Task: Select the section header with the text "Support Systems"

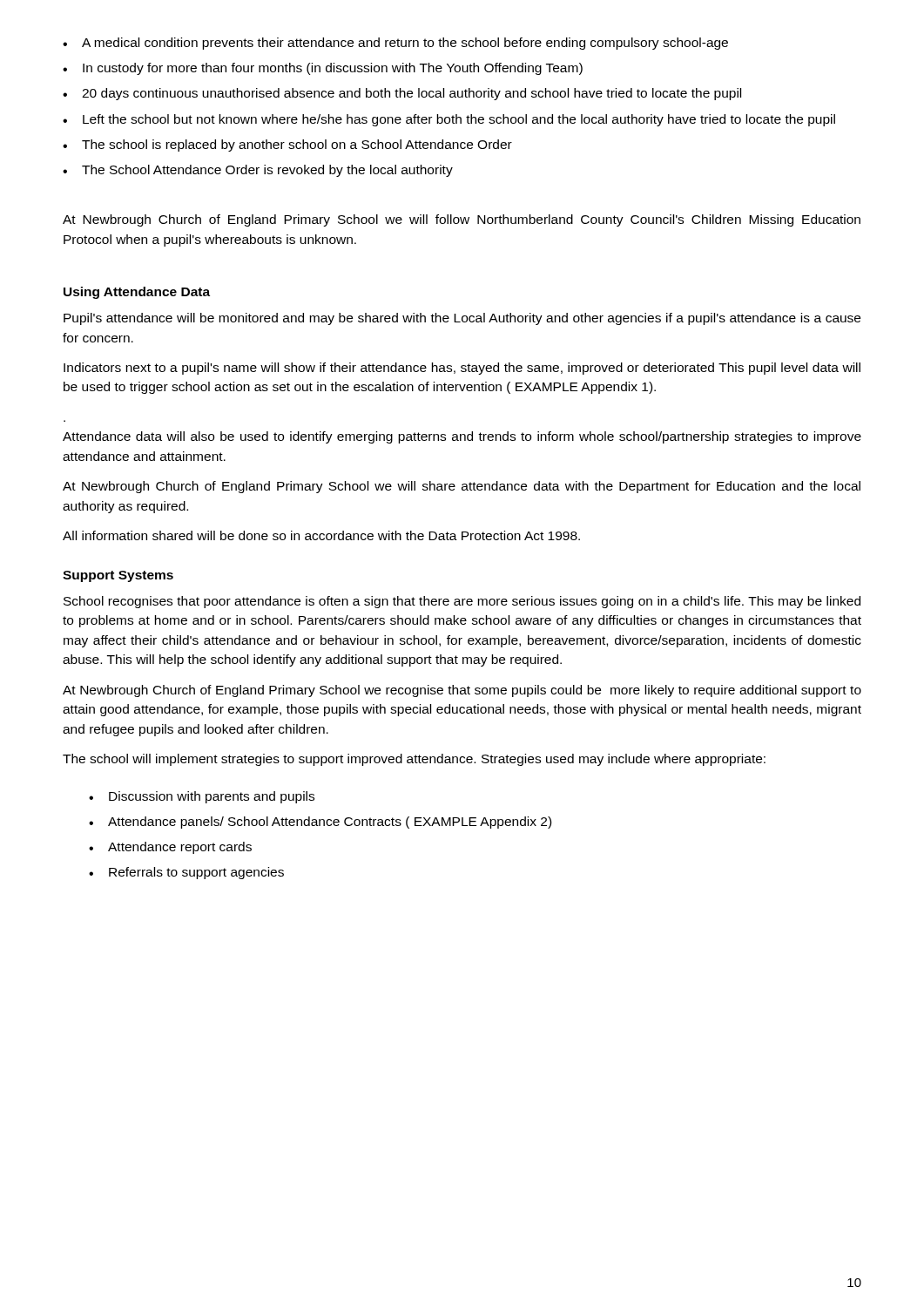Action: 118,574
